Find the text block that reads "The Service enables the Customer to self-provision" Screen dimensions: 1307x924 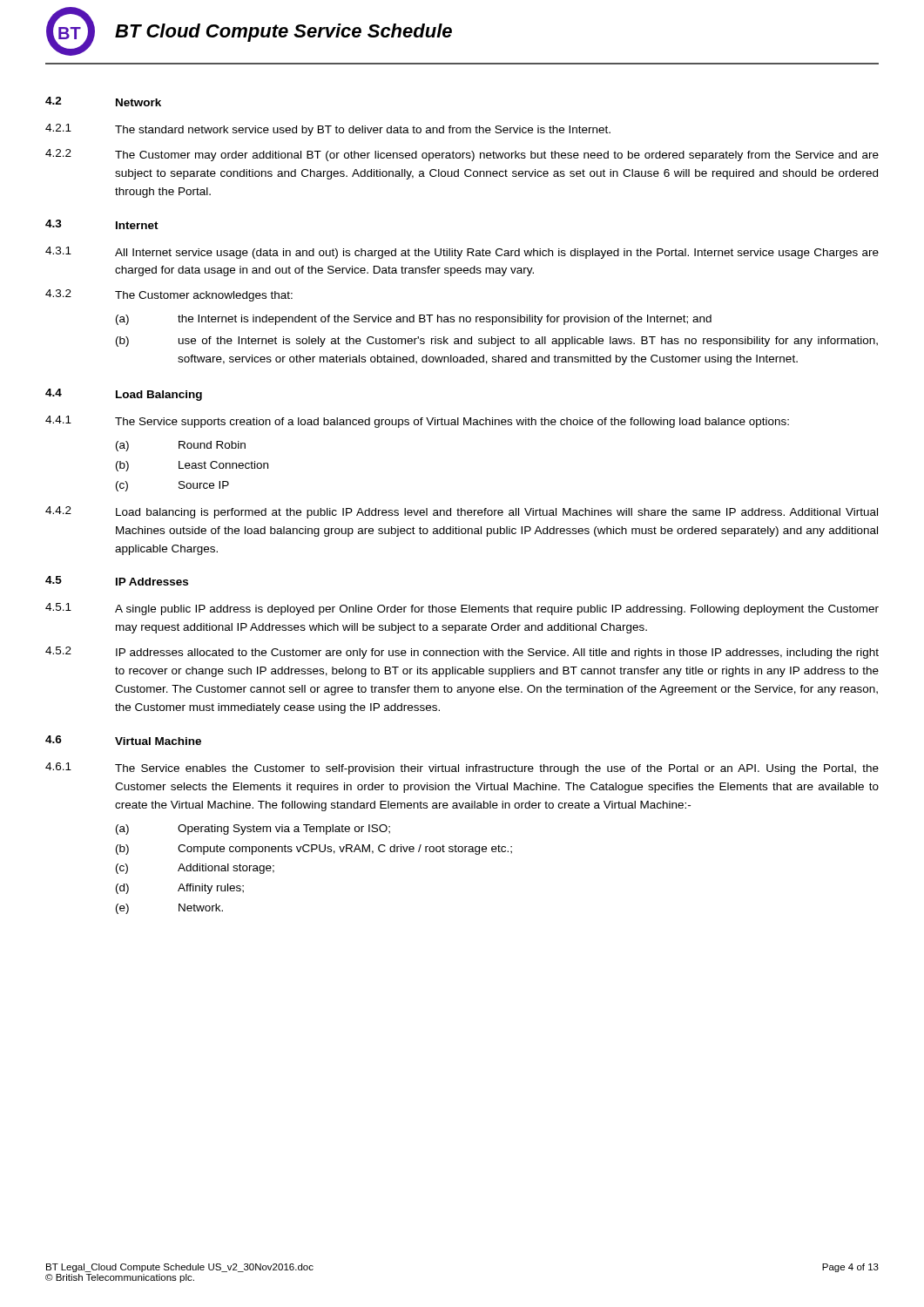pyautogui.click(x=497, y=839)
